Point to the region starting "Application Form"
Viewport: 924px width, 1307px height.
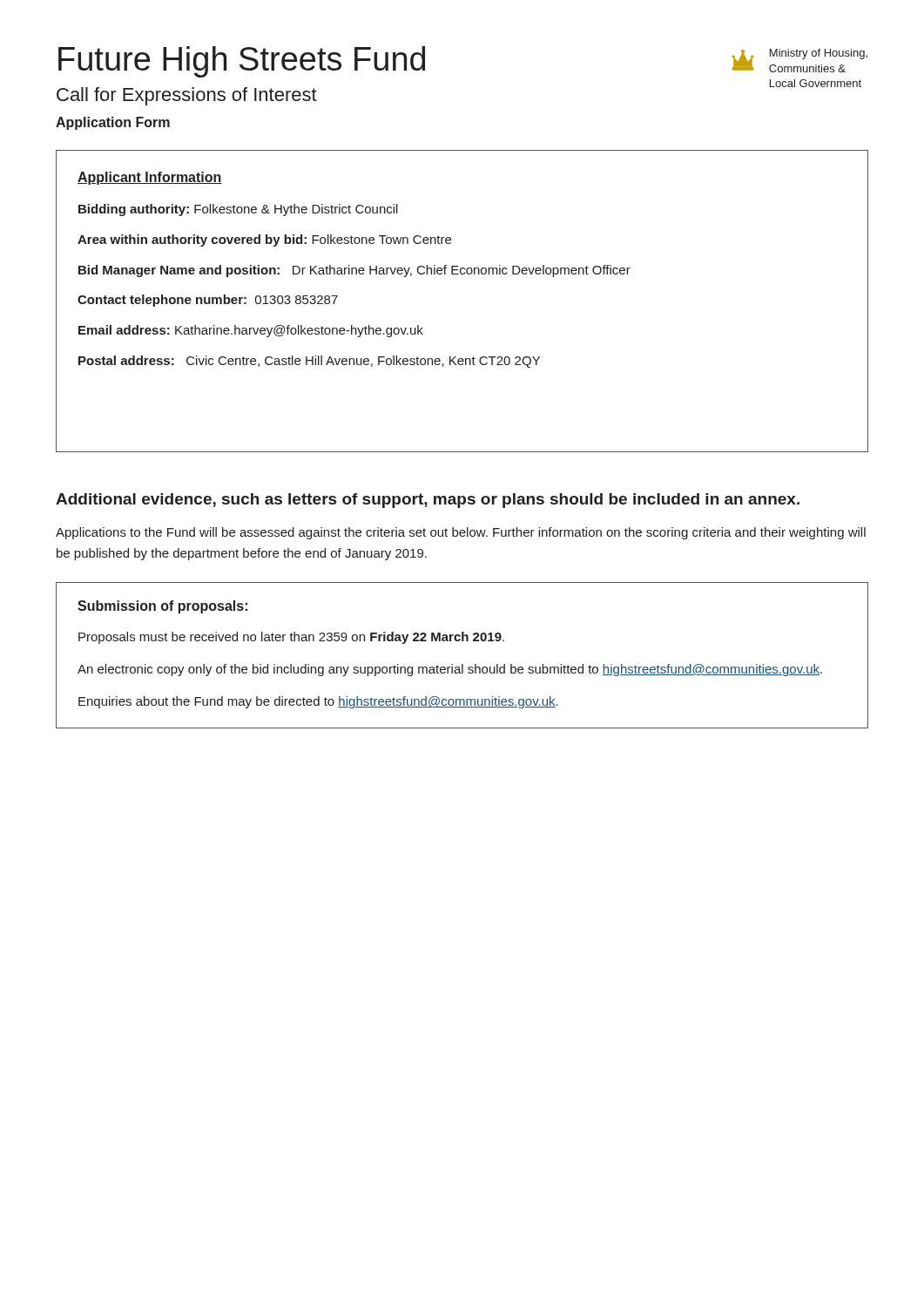pyautogui.click(x=113, y=123)
